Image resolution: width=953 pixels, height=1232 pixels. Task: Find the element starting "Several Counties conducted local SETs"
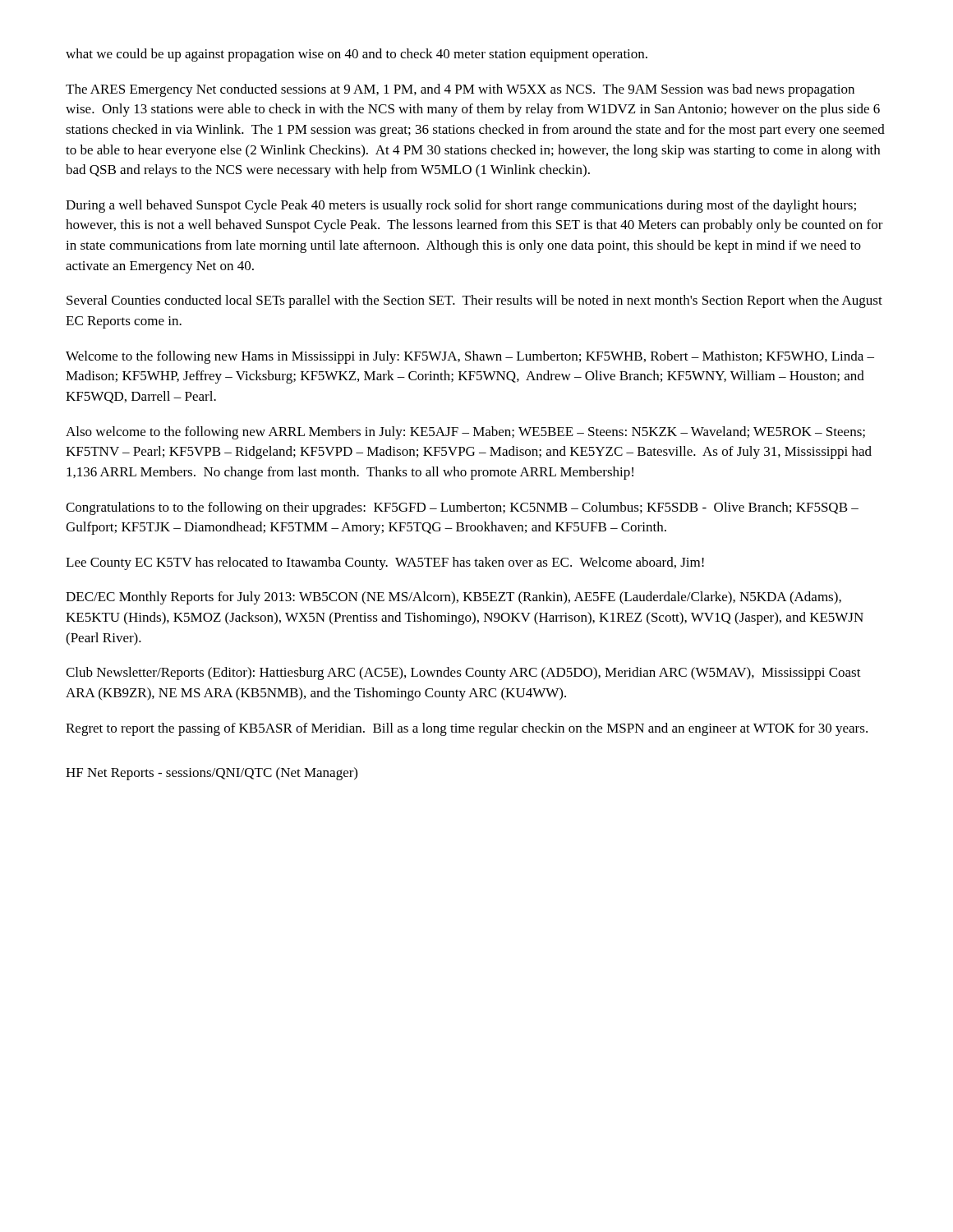point(474,311)
